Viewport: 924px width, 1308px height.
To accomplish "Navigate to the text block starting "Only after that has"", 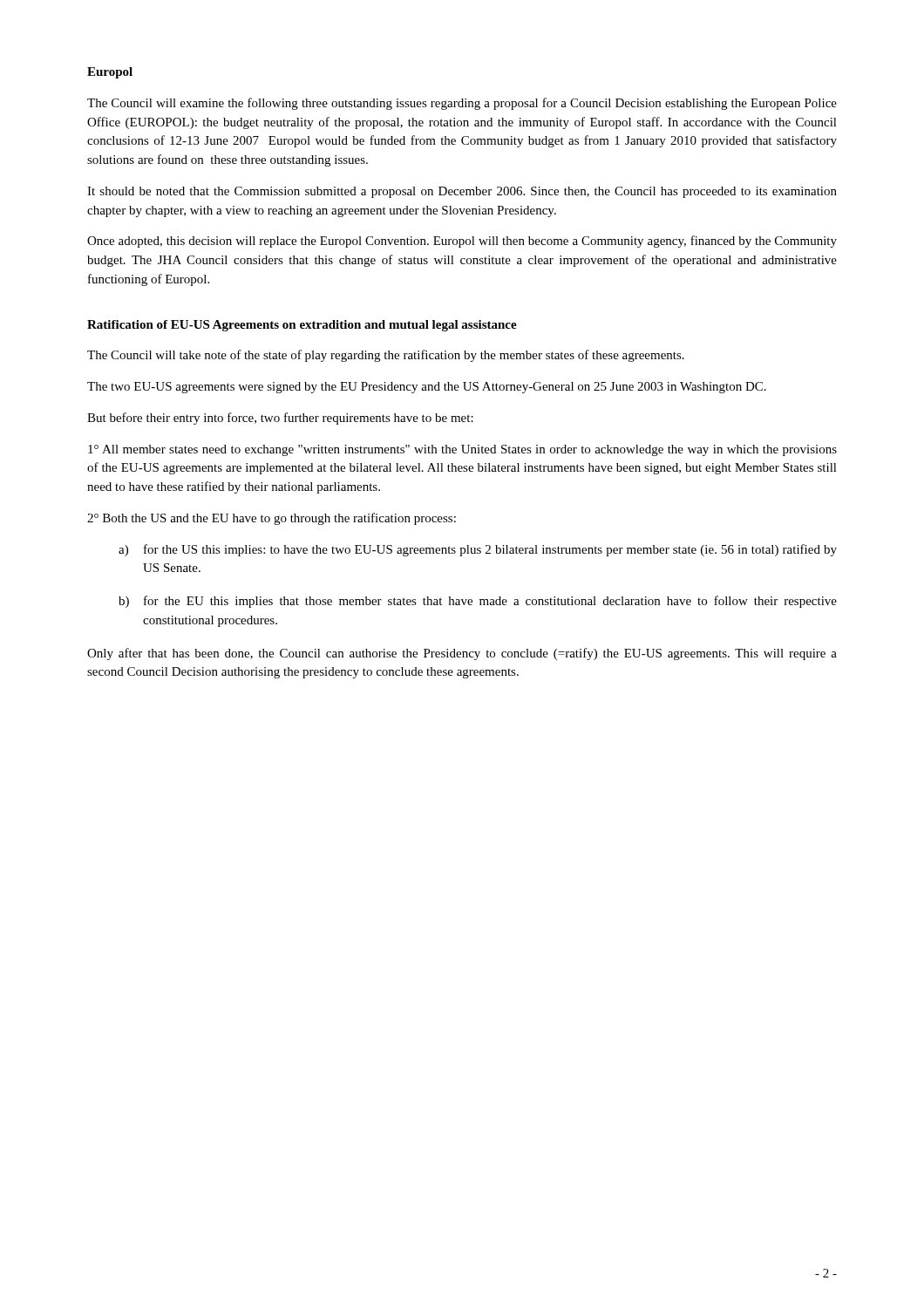I will (462, 662).
